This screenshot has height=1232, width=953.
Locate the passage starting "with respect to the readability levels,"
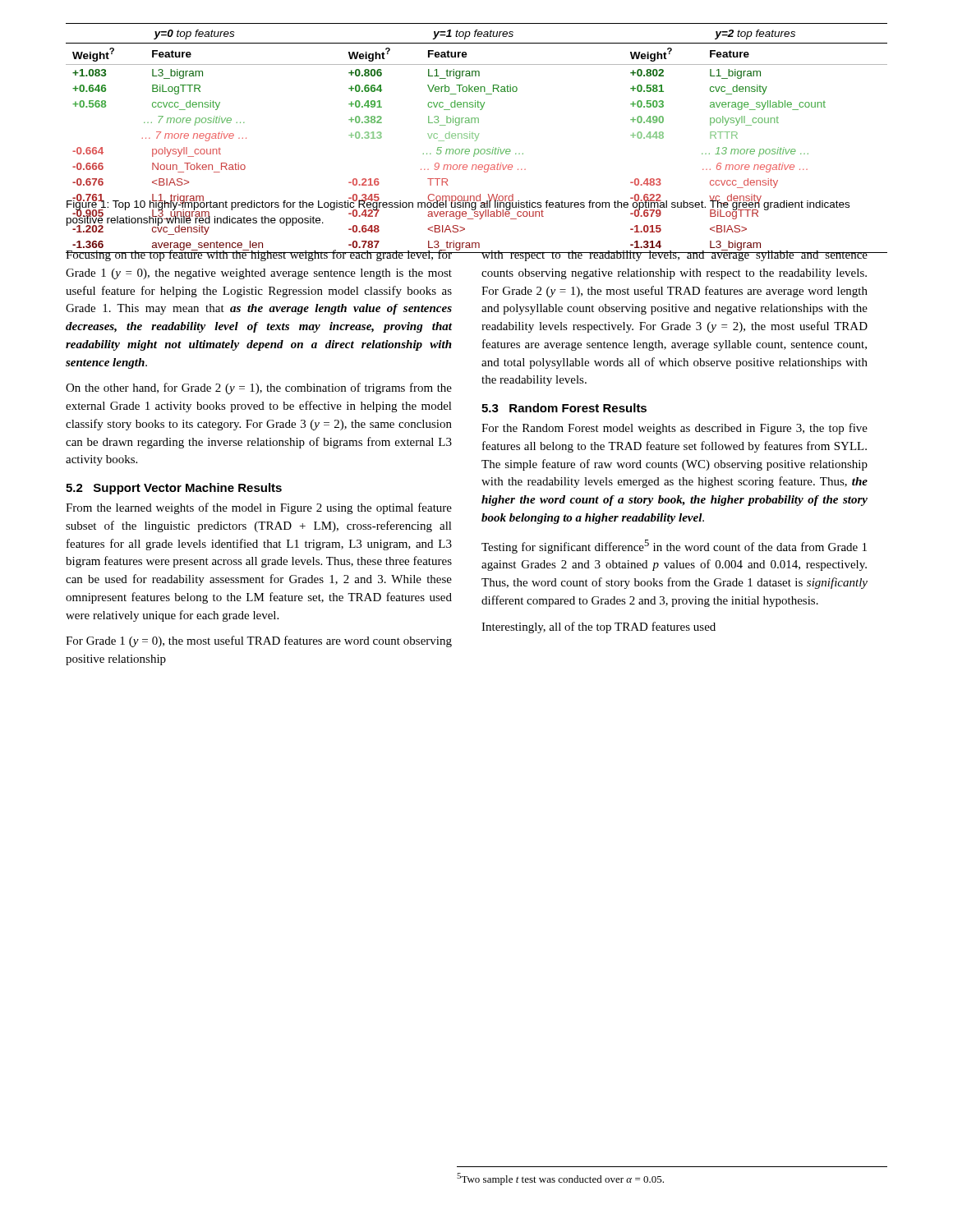tap(674, 318)
